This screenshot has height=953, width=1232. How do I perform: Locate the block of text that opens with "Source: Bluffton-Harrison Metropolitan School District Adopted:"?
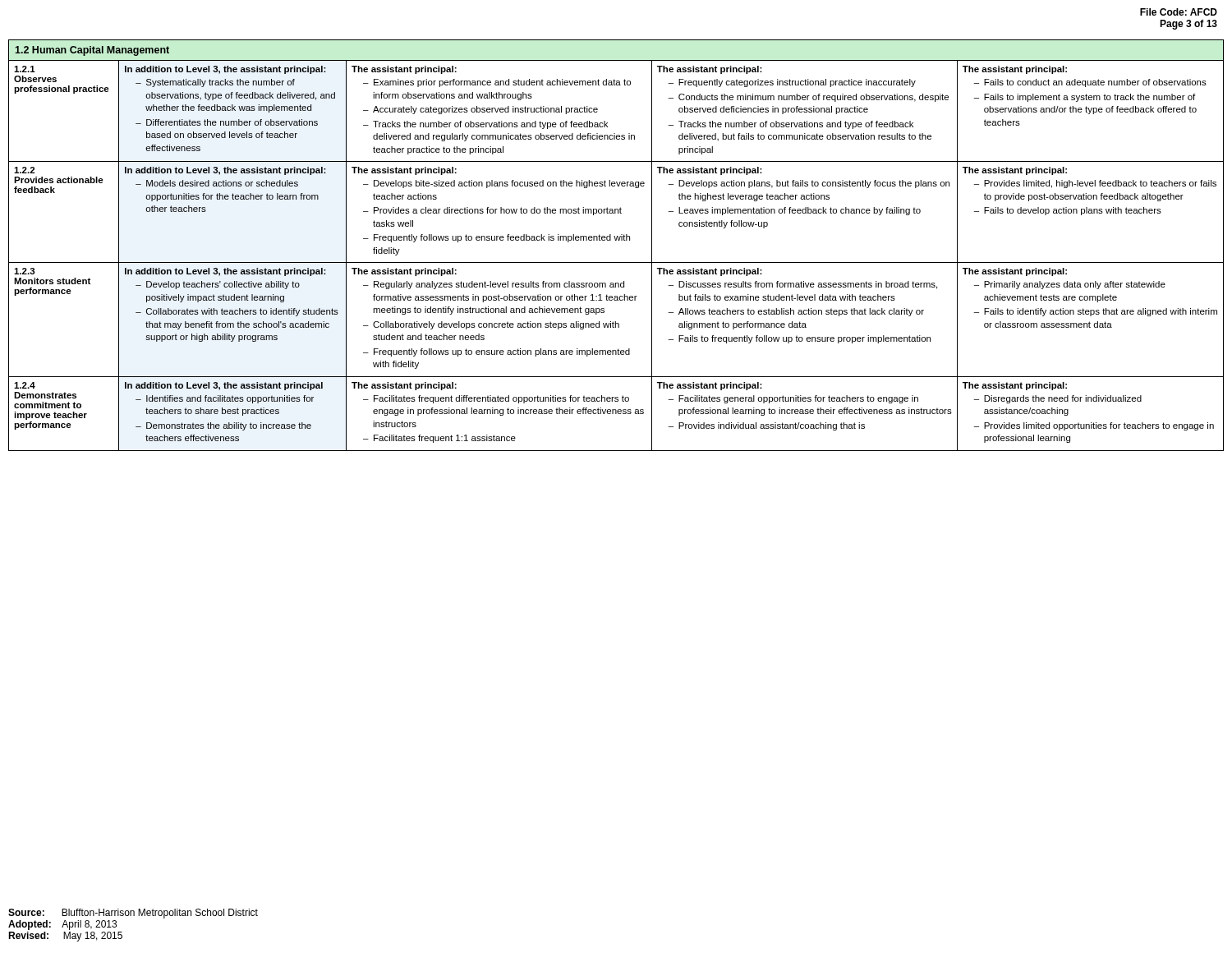(x=133, y=924)
